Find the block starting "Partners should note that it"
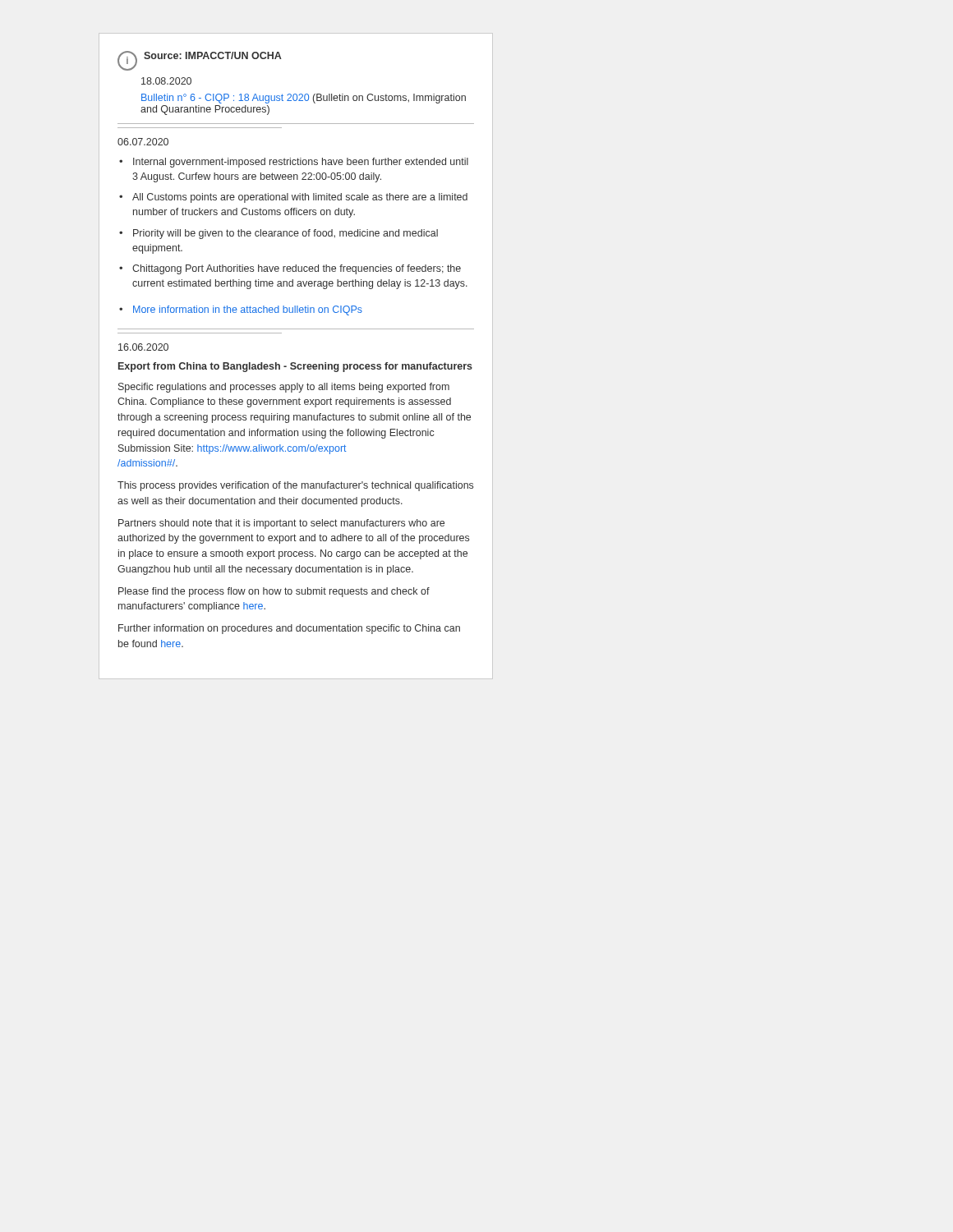The height and width of the screenshot is (1232, 953). pos(294,546)
